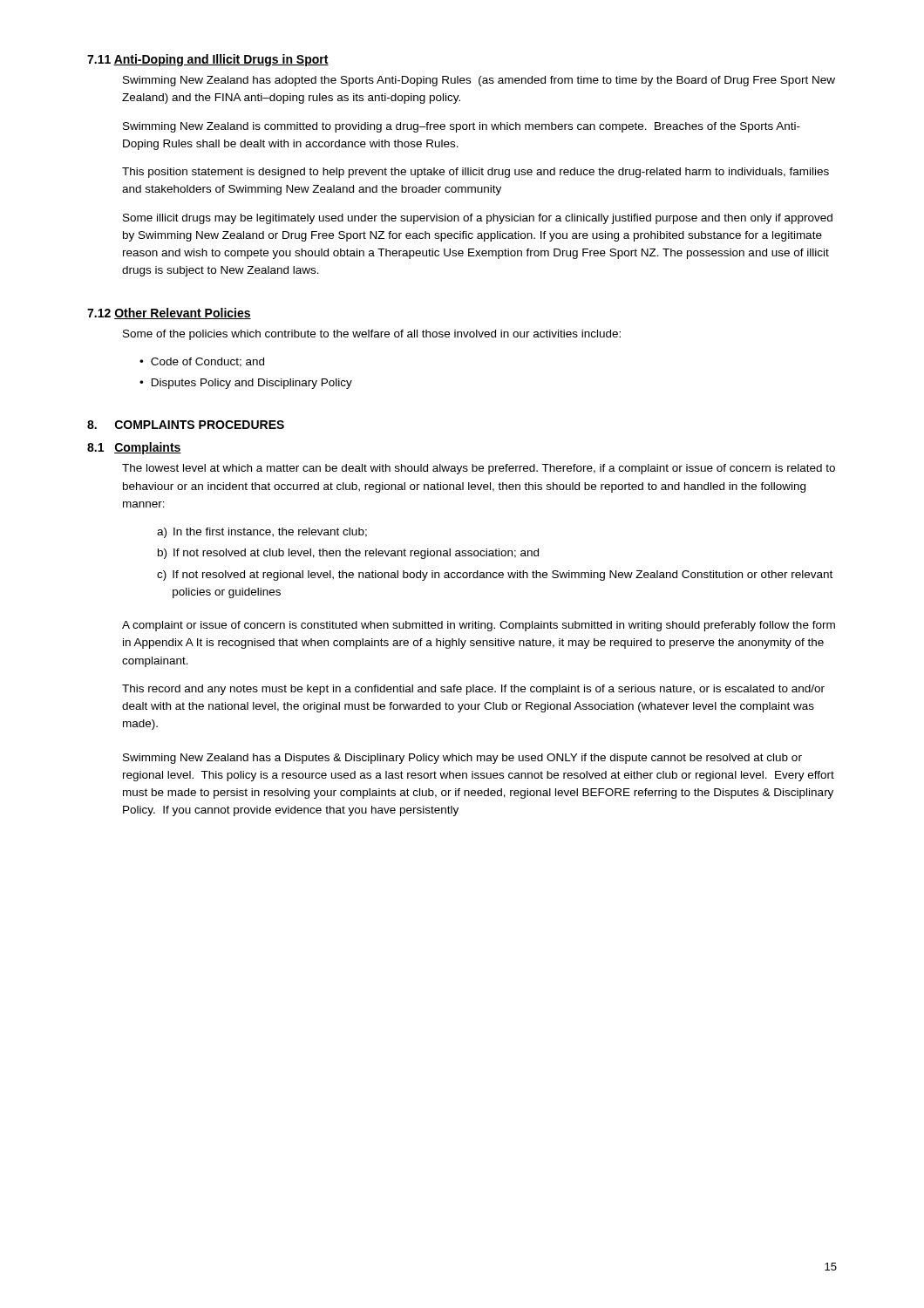The width and height of the screenshot is (924, 1308).
Task: Navigate to the passage starting "7.12 Other Relevant"
Action: click(x=169, y=313)
